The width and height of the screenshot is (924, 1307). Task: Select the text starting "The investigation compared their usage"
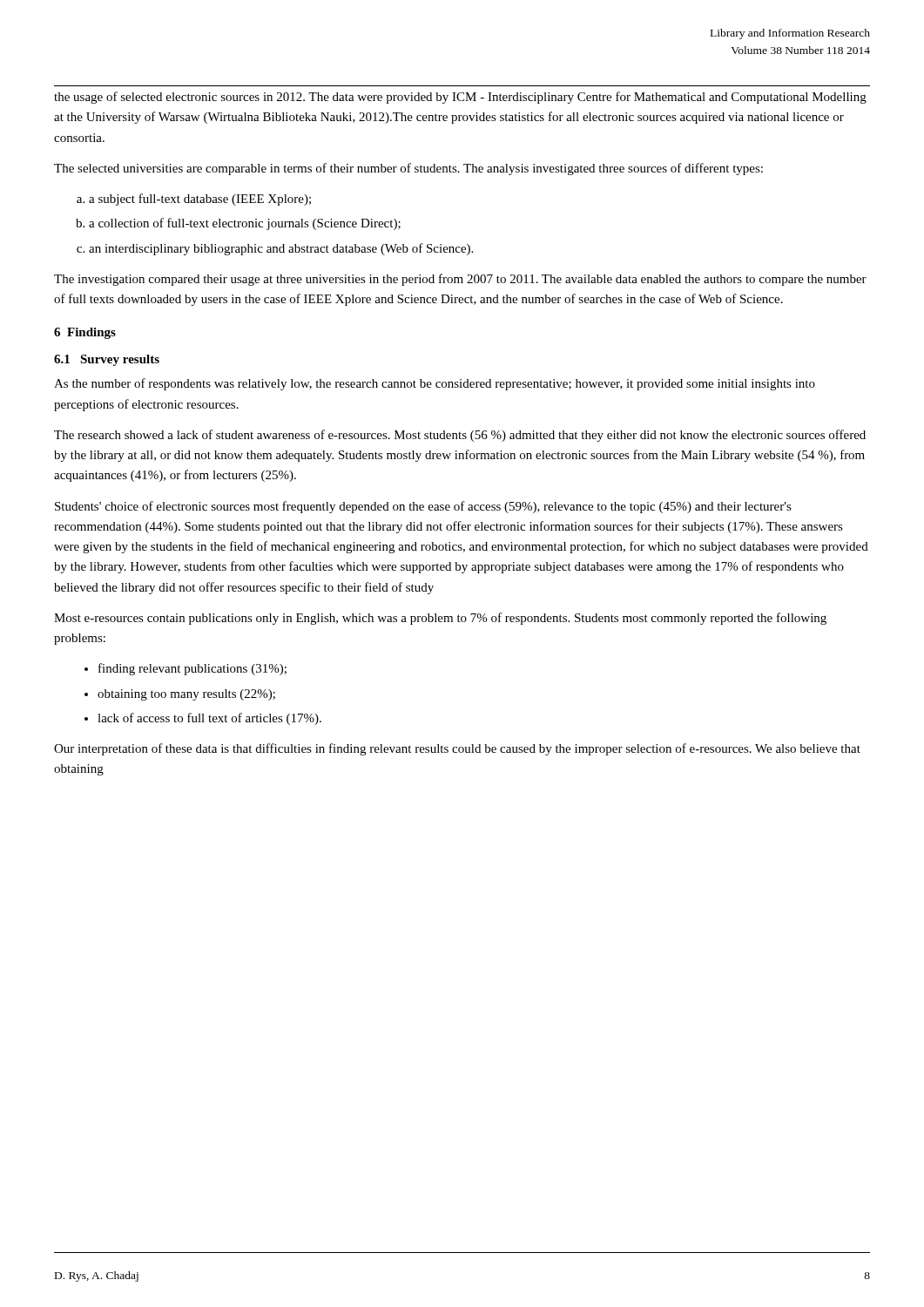click(x=462, y=289)
